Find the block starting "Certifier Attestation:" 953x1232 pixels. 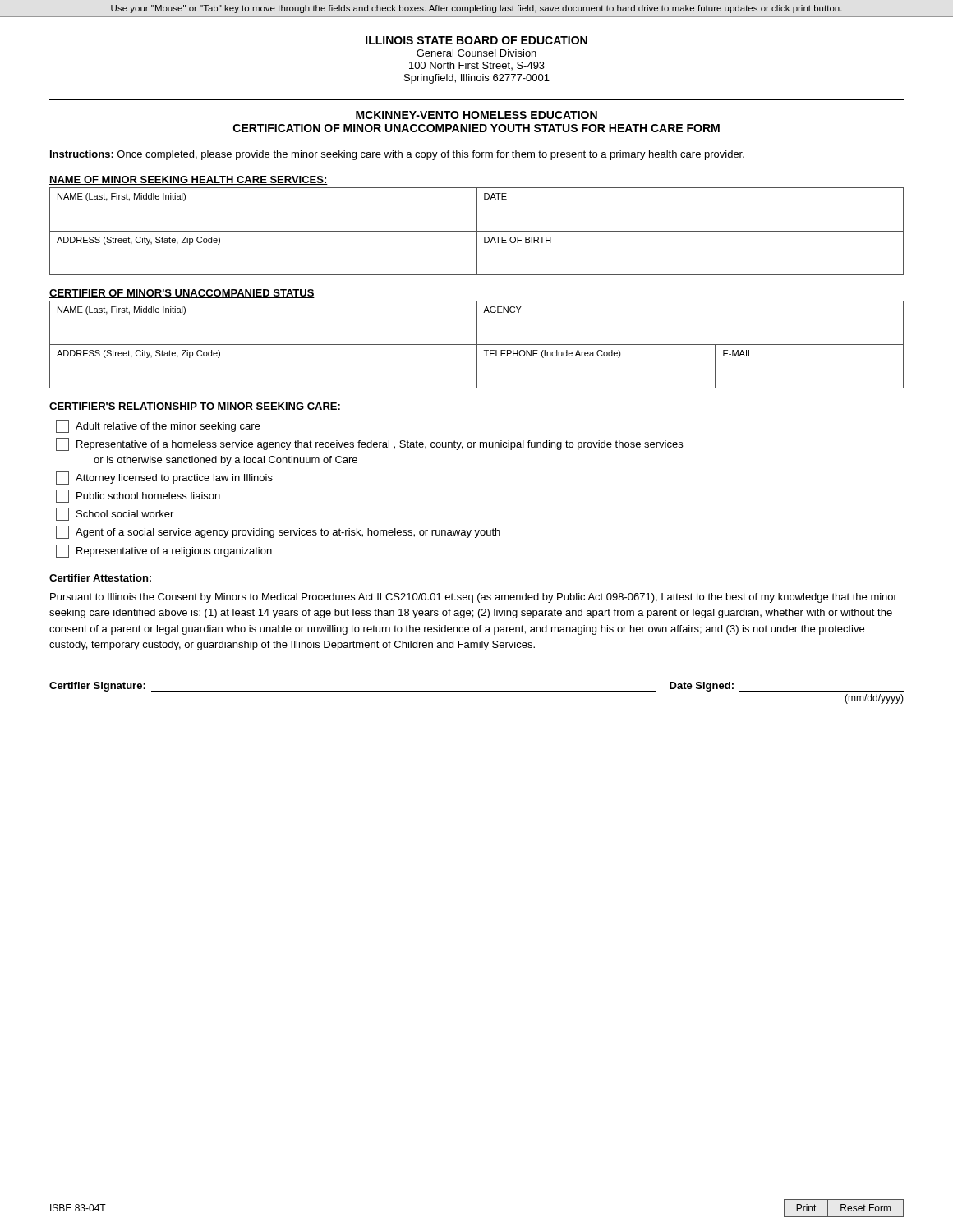click(x=101, y=578)
